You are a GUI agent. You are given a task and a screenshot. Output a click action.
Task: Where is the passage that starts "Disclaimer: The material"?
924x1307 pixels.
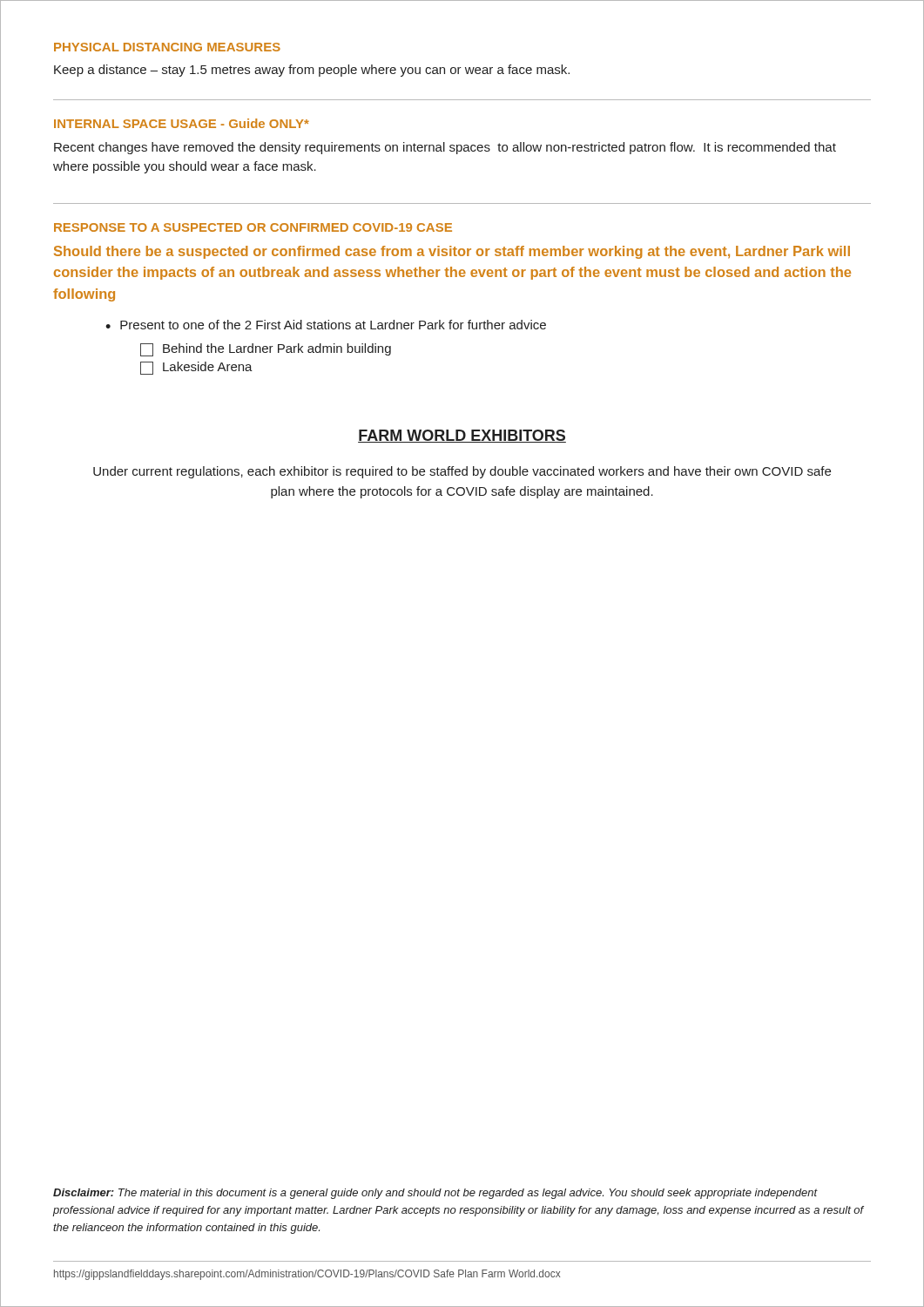pos(458,1210)
